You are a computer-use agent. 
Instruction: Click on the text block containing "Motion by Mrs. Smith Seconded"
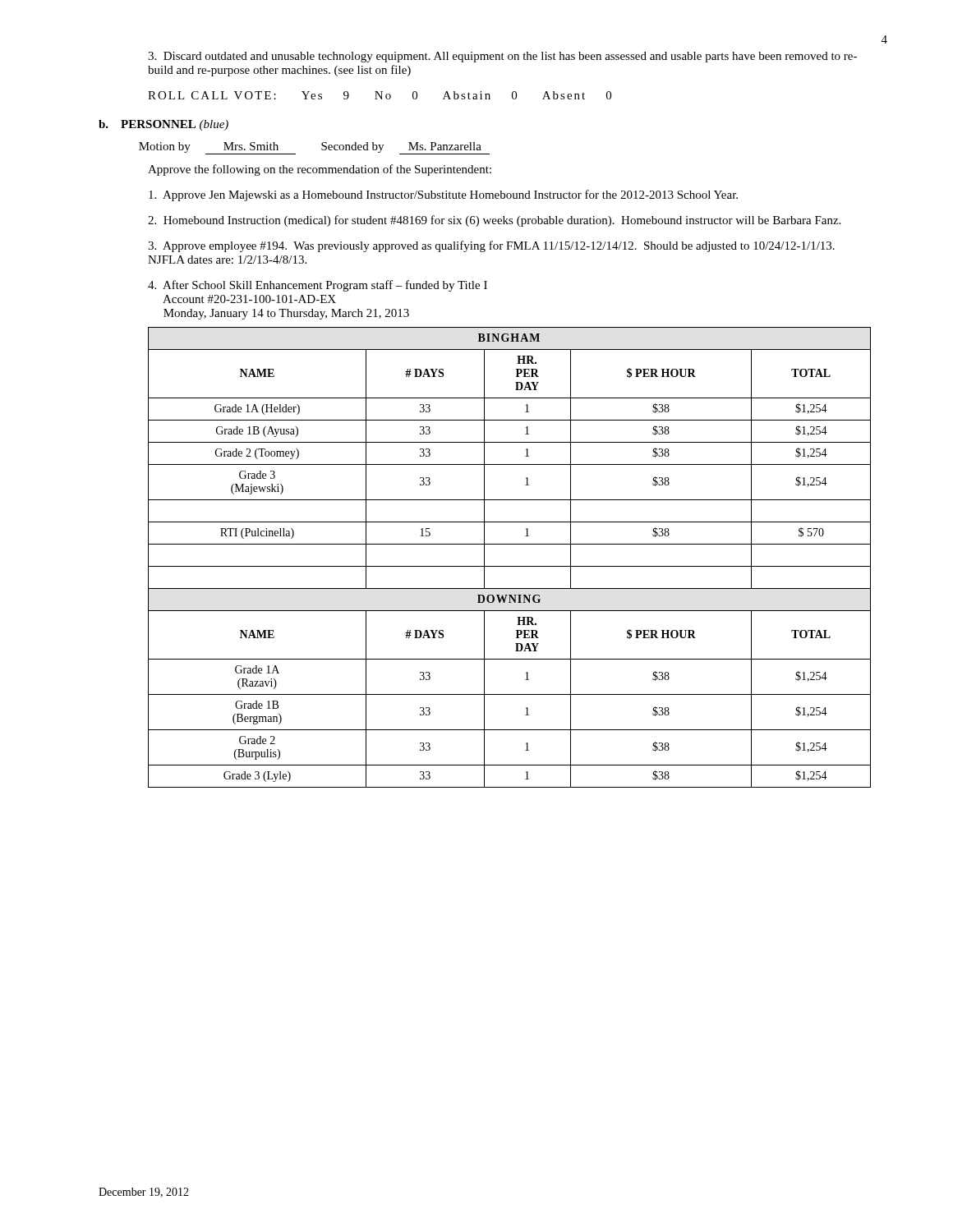(x=161, y=148)
